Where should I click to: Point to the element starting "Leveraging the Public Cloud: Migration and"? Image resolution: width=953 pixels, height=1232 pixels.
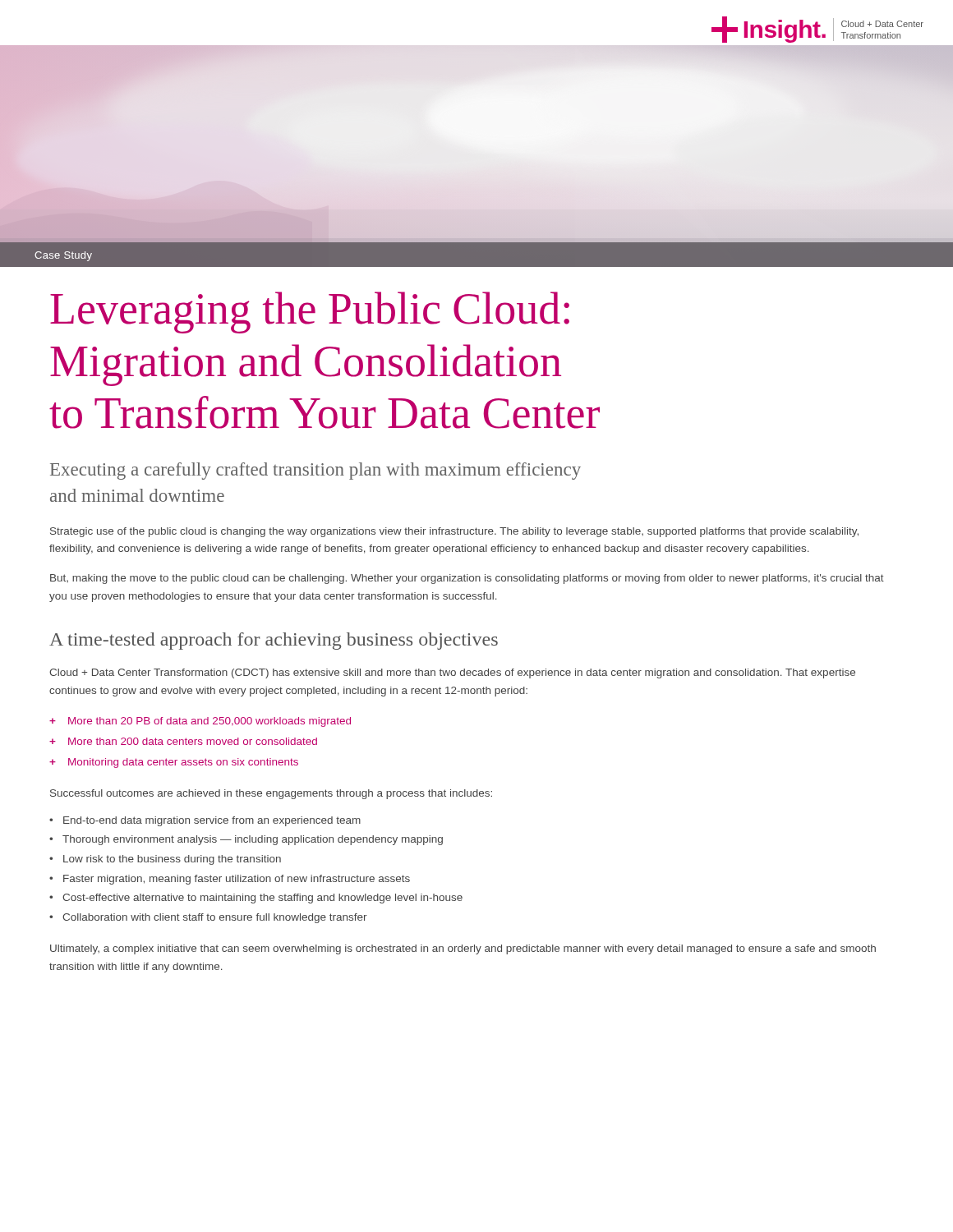[325, 361]
